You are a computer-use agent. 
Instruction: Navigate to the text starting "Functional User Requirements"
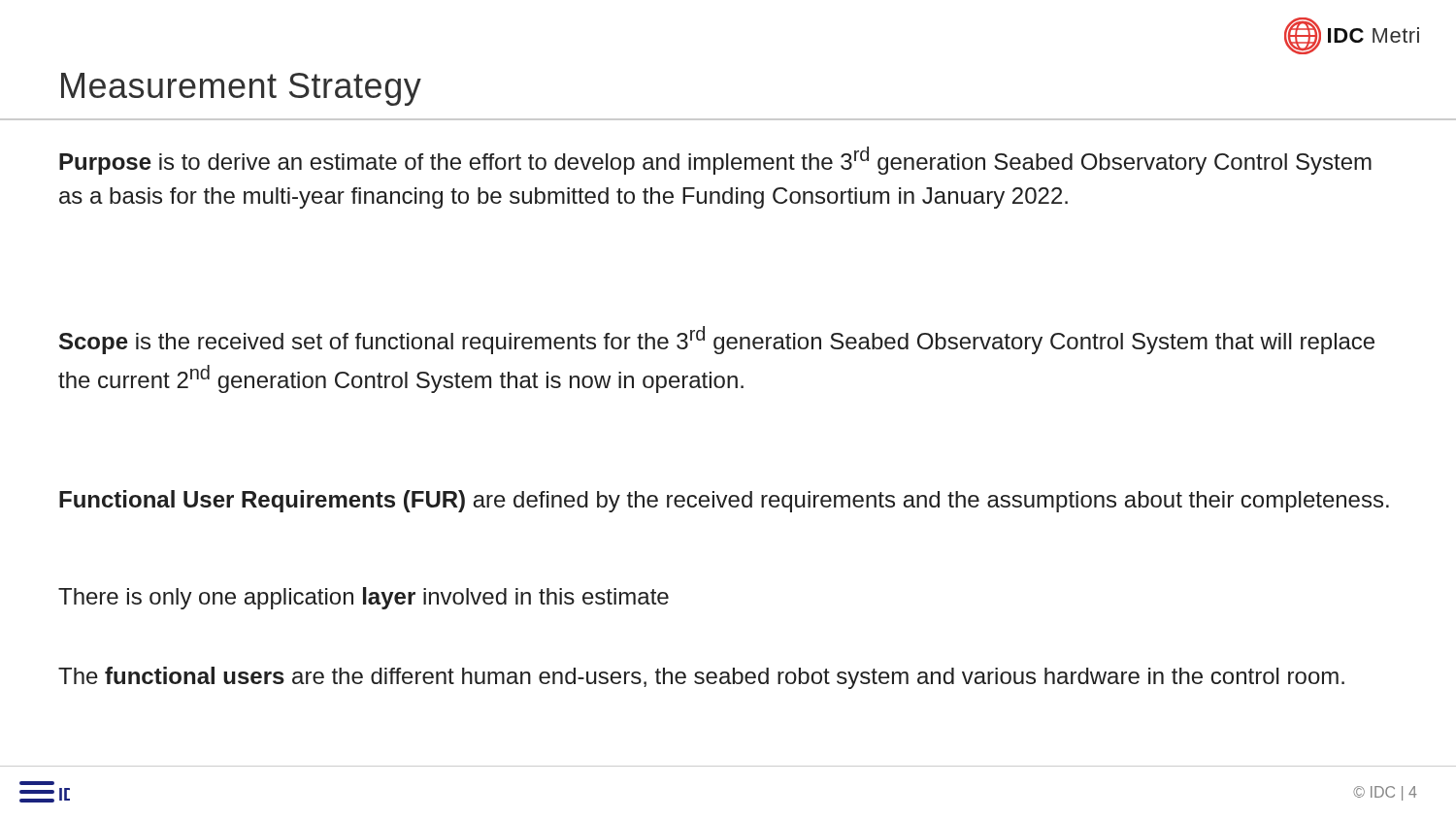tap(724, 499)
